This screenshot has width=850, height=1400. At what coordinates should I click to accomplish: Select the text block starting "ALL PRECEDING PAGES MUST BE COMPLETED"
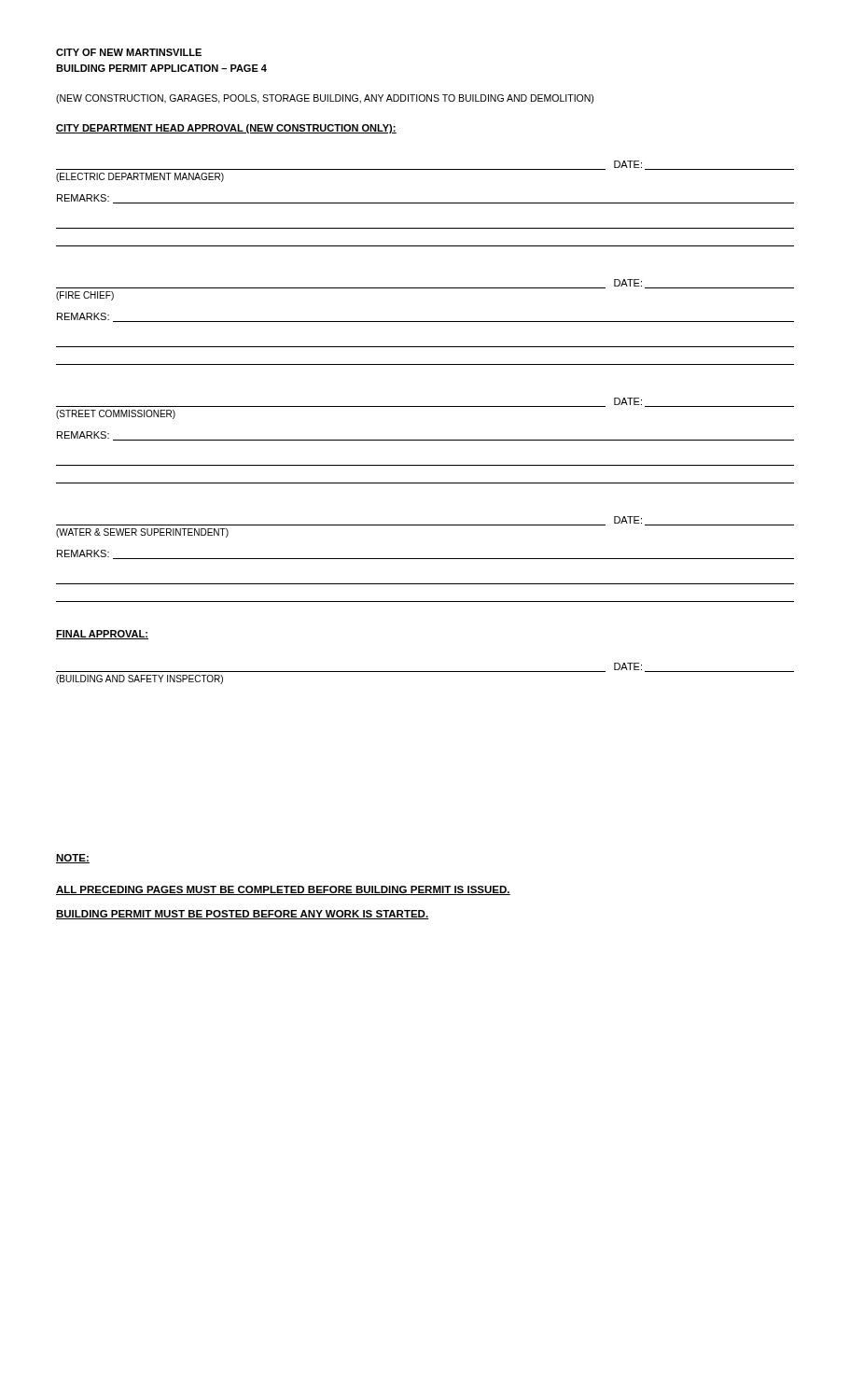[x=283, y=889]
